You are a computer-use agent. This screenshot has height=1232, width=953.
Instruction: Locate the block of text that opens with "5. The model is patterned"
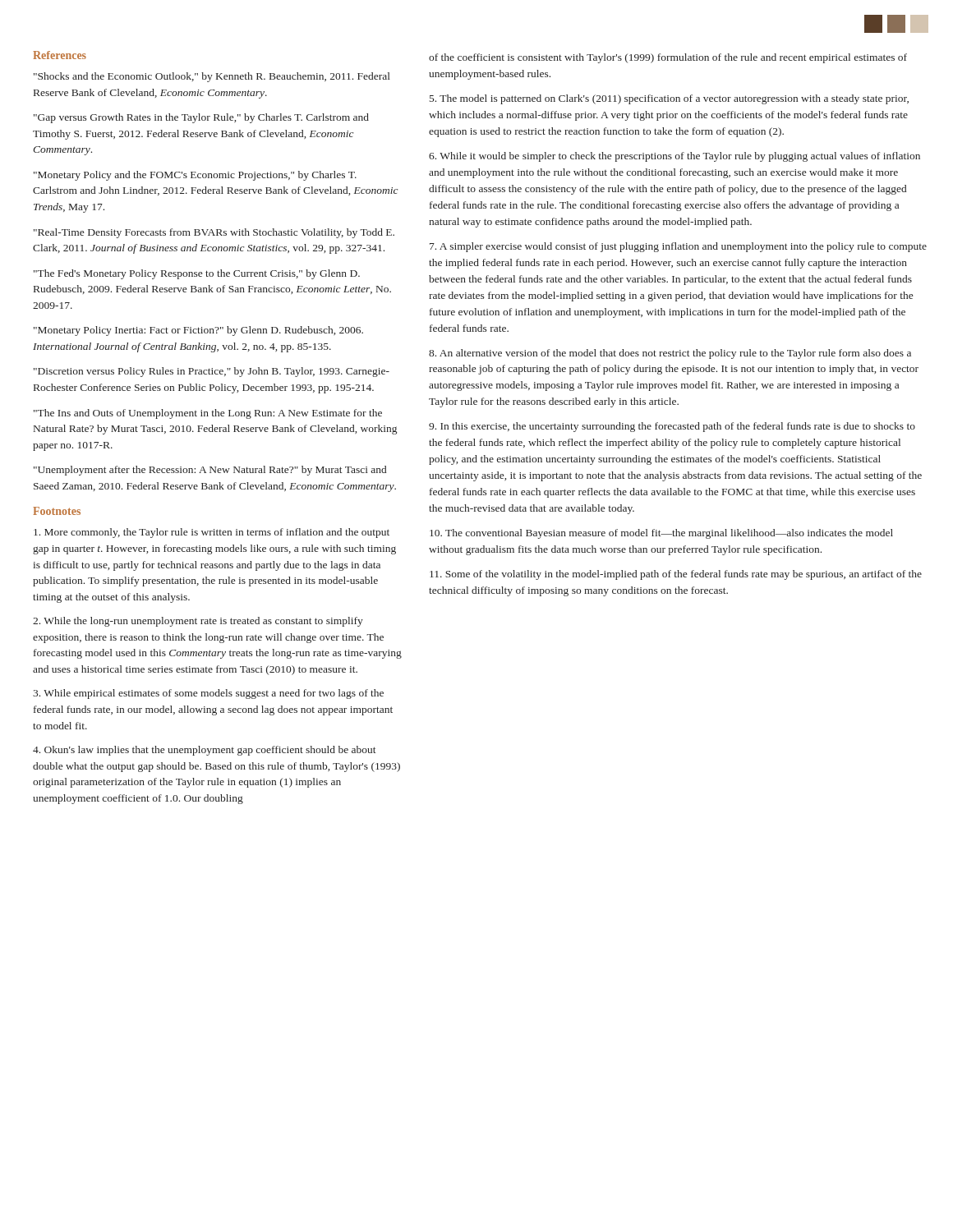[669, 114]
